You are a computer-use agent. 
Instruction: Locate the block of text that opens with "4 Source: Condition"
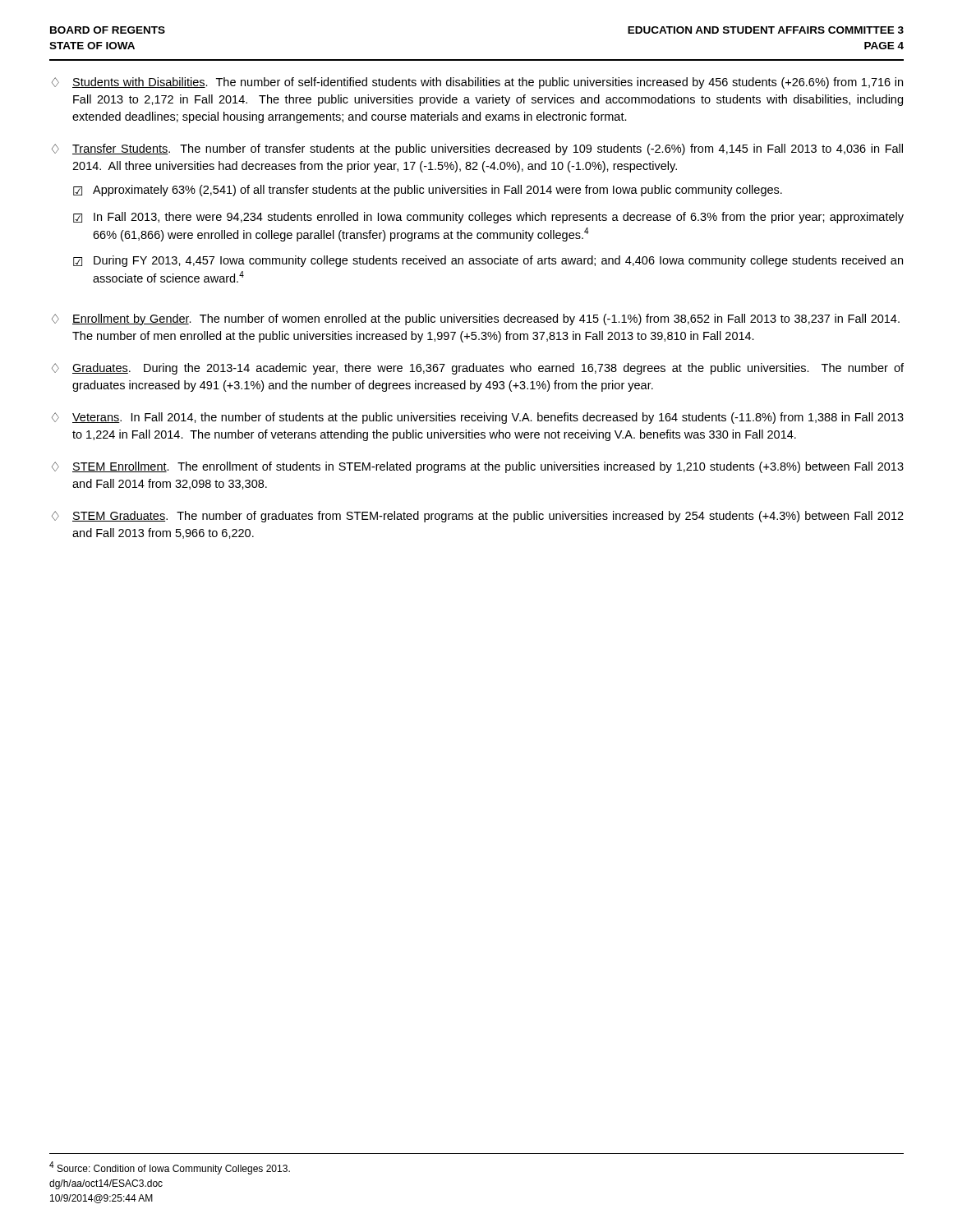(170, 1182)
